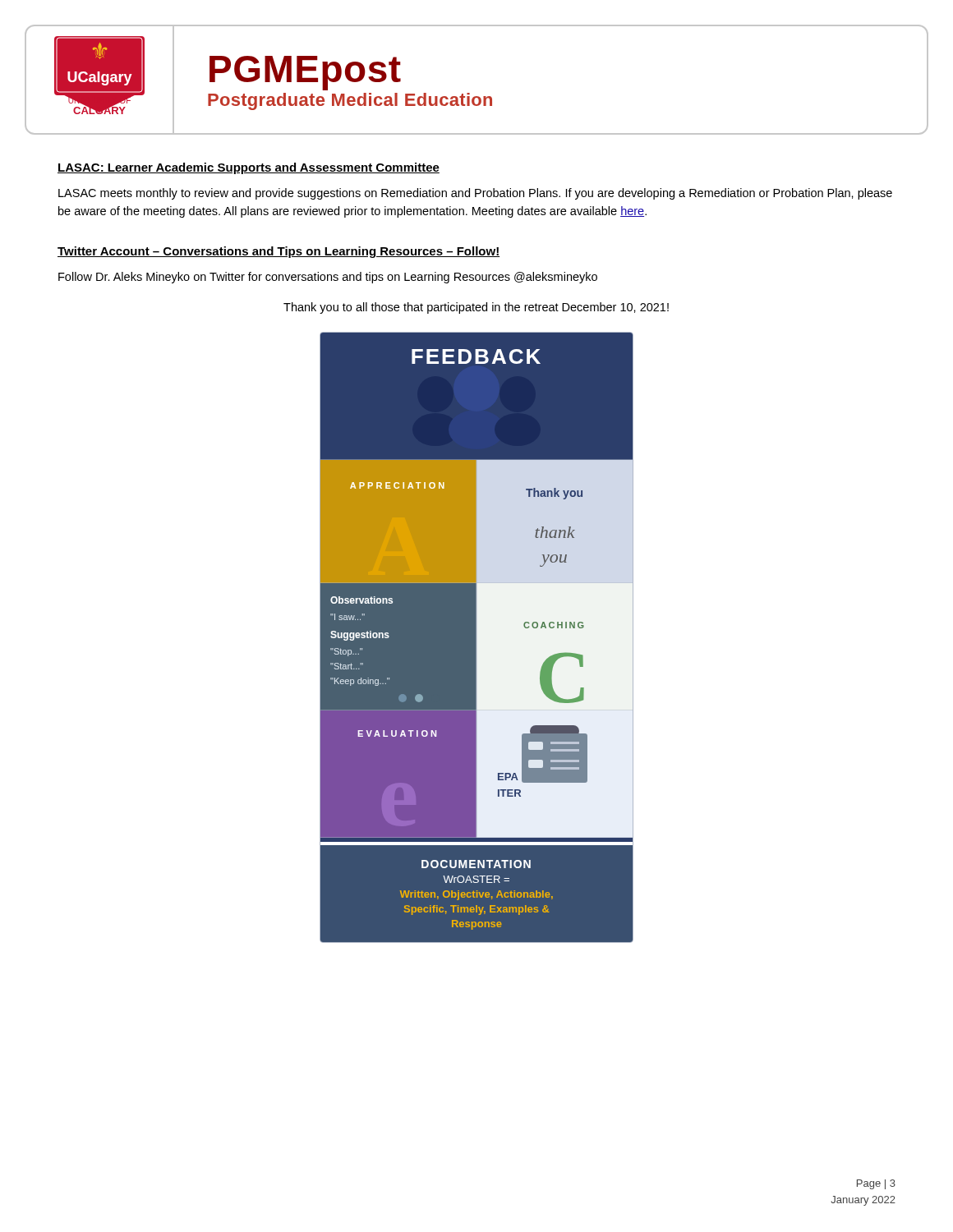Select the text block that says "Thank you to all those that participated"

[476, 308]
